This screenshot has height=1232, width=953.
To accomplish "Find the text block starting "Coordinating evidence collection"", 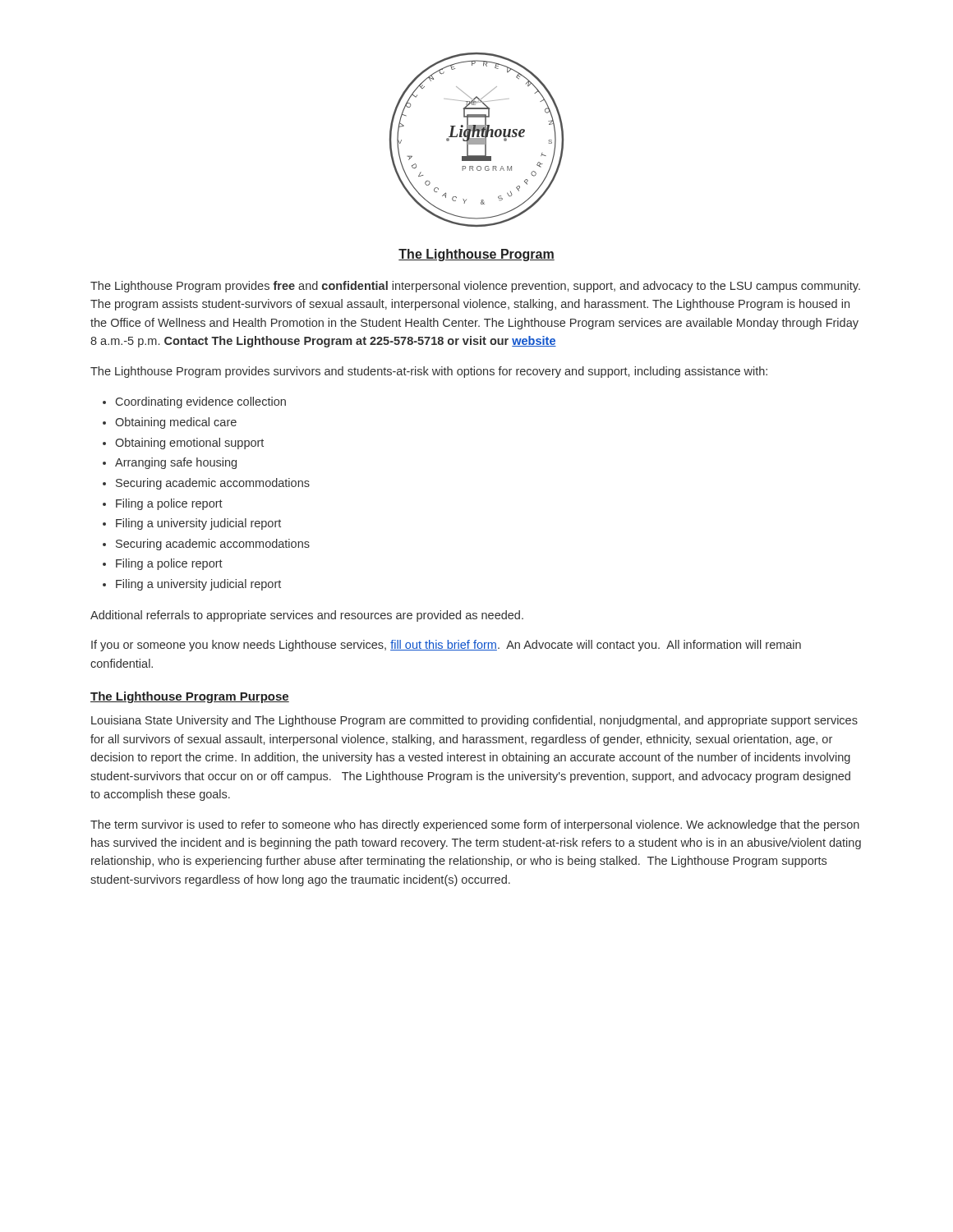I will click(201, 402).
